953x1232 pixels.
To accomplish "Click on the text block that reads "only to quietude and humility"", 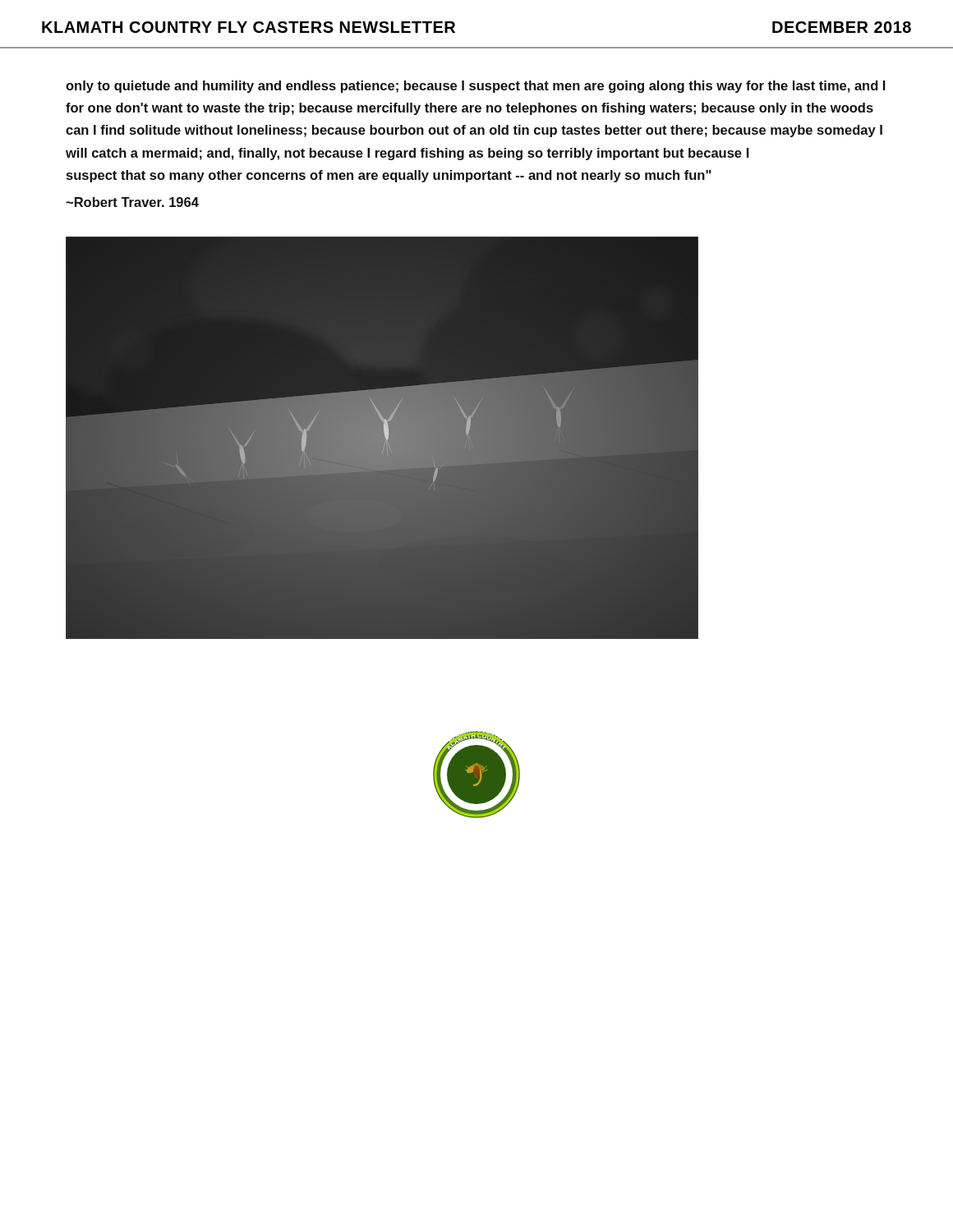I will click(x=476, y=130).
